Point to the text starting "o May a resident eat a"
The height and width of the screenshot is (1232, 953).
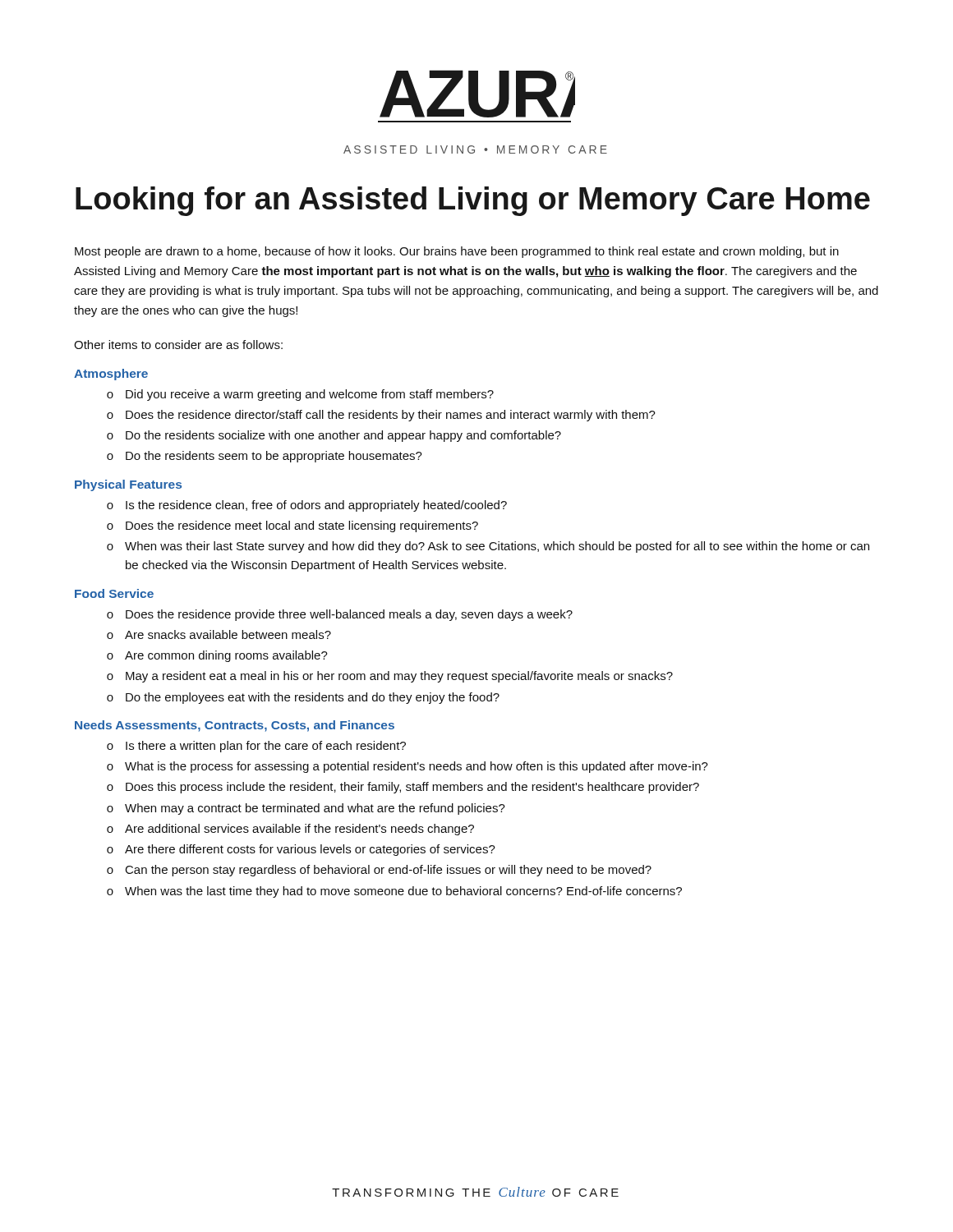[x=476, y=676]
